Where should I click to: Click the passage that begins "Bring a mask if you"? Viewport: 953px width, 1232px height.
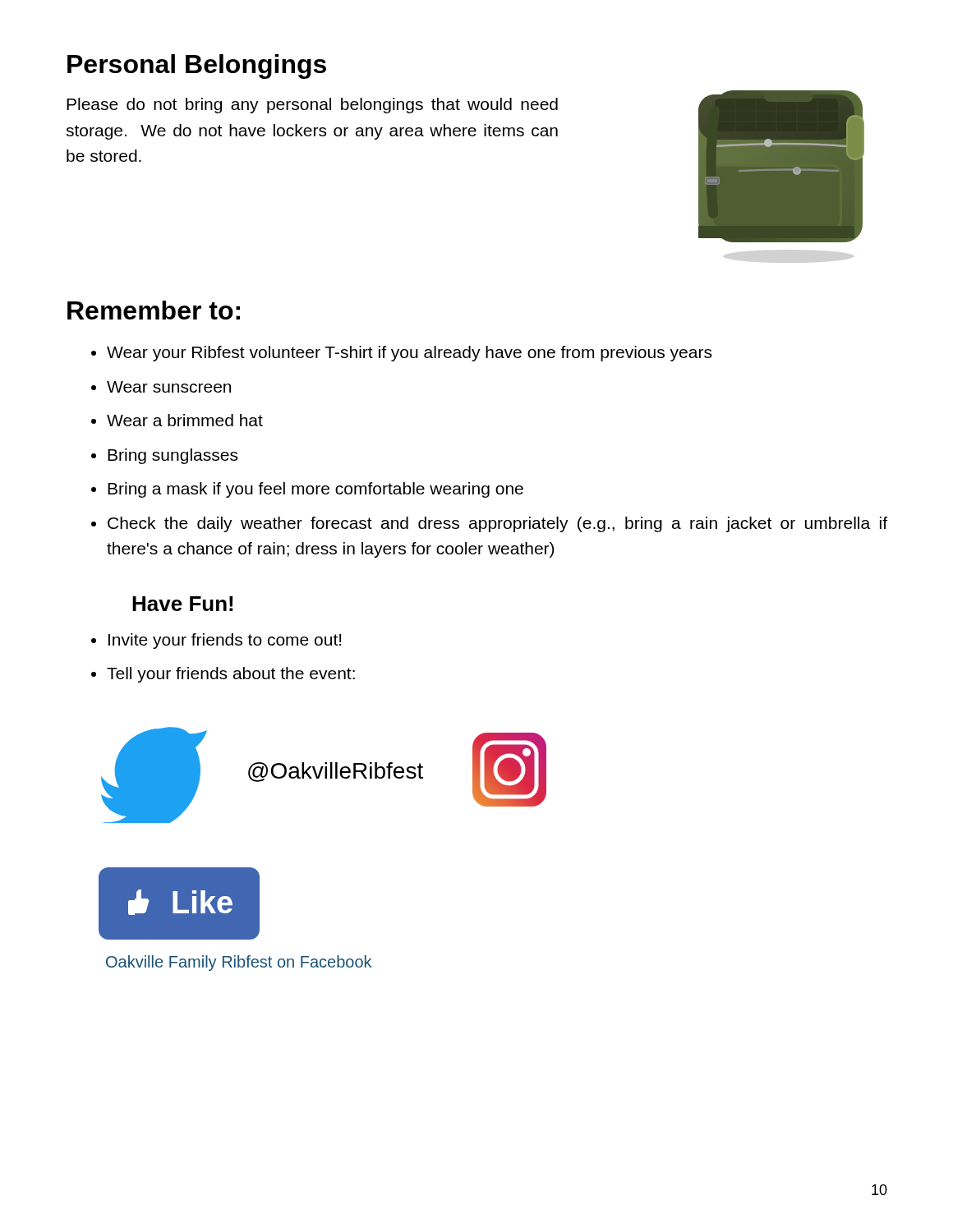[497, 488]
